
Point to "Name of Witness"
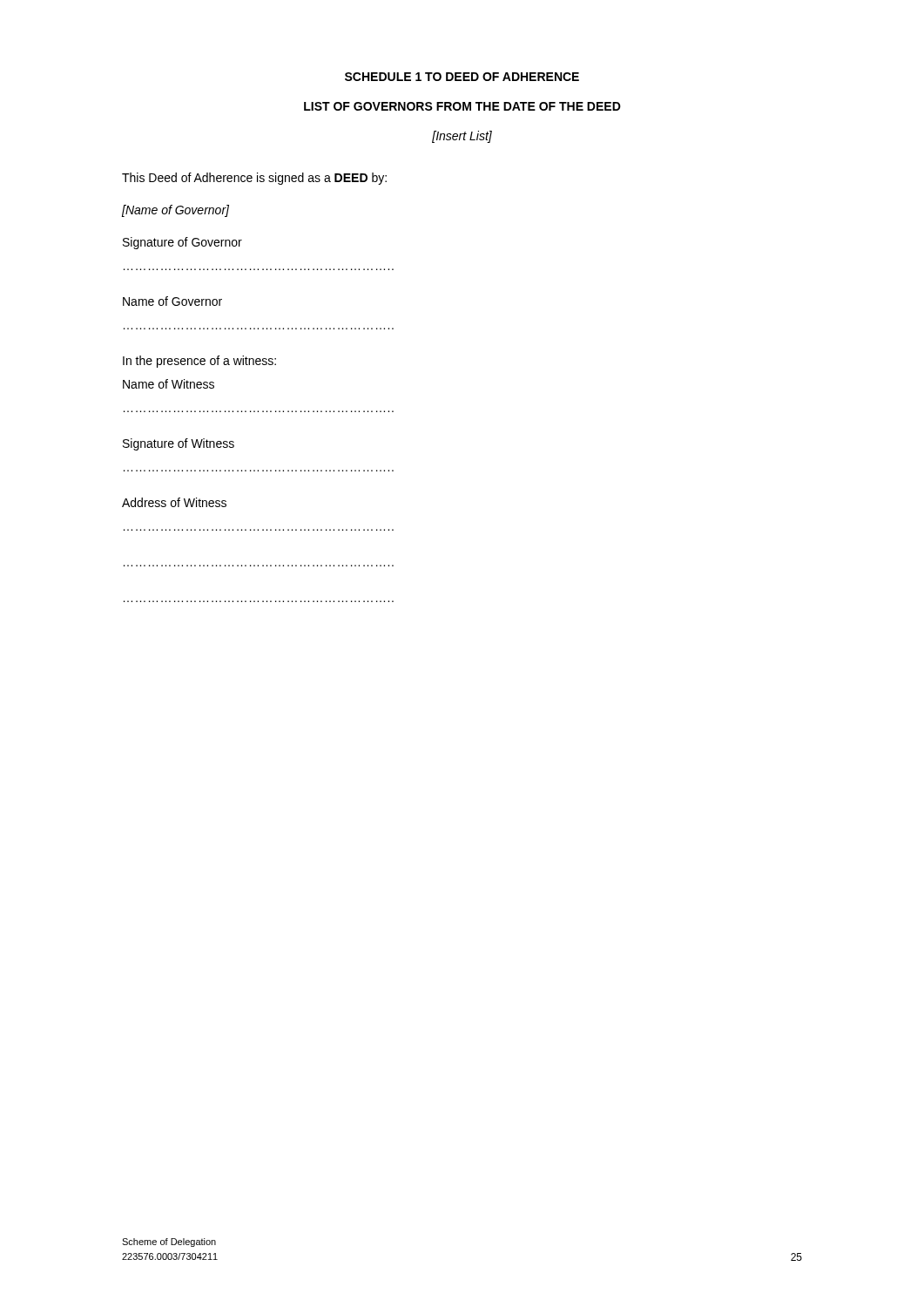coord(168,384)
